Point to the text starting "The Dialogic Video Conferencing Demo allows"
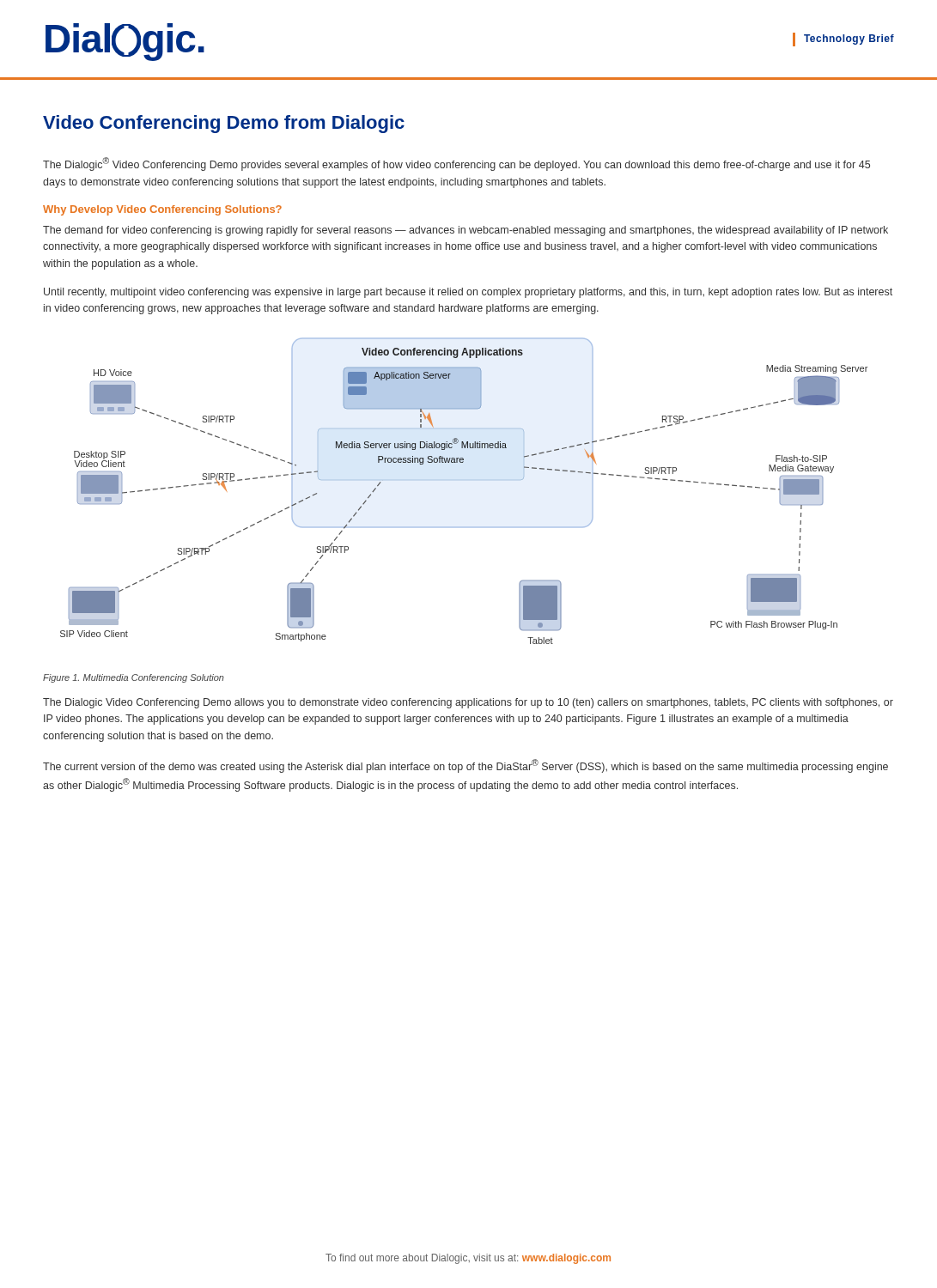This screenshot has width=937, height=1288. point(468,719)
